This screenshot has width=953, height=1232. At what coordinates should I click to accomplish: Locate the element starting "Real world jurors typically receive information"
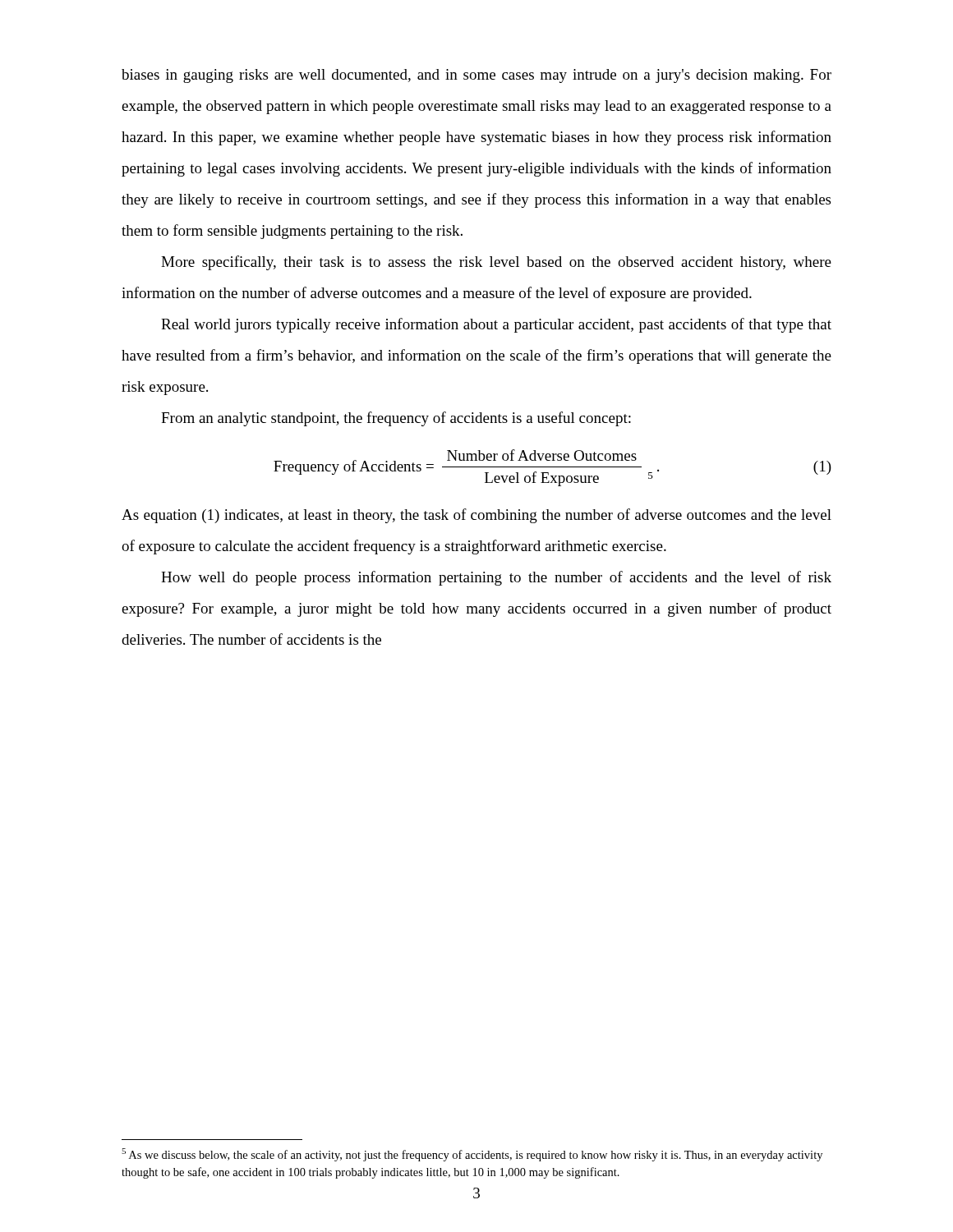point(476,355)
